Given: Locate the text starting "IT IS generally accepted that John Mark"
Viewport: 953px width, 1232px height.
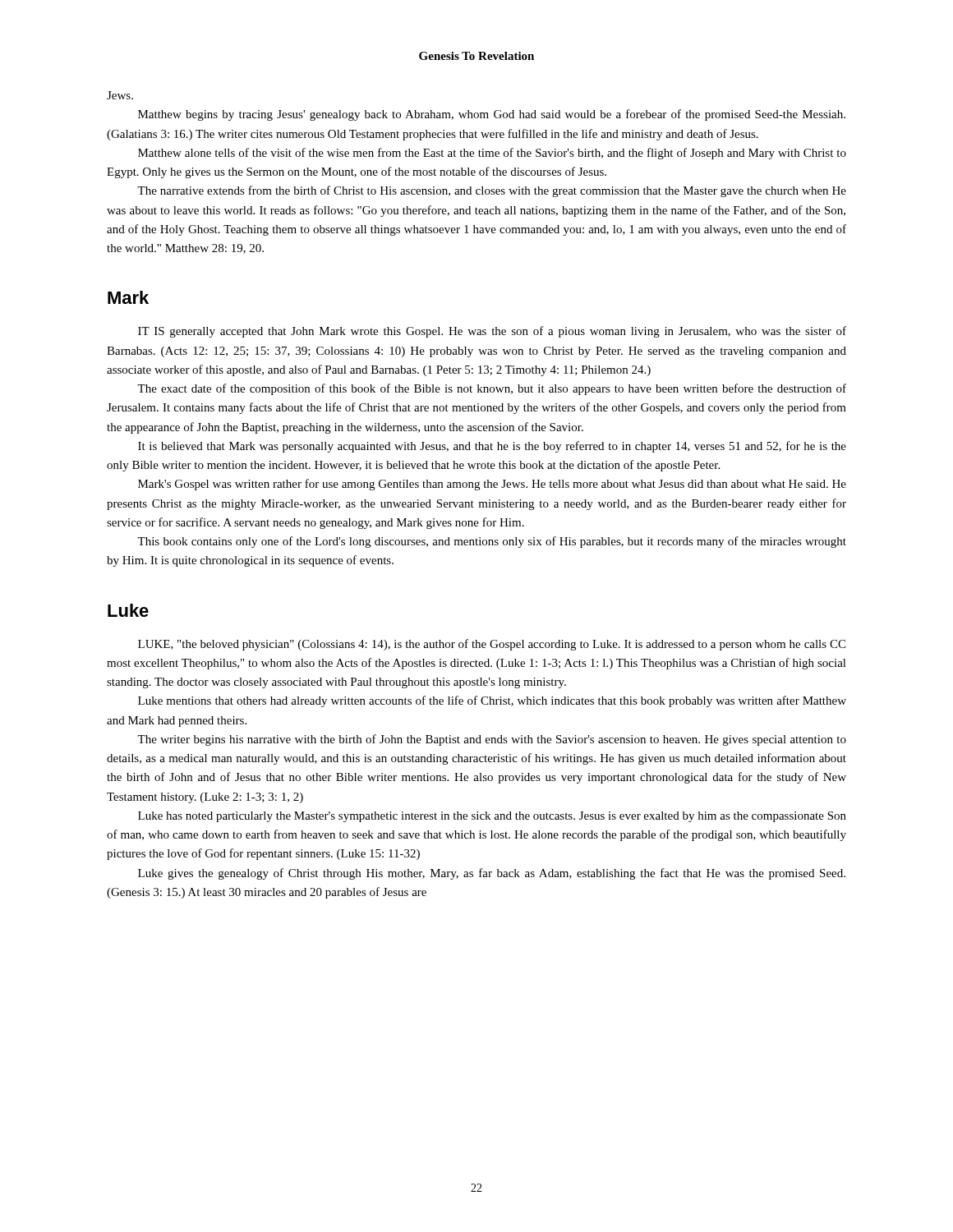Looking at the screenshot, I should [476, 446].
